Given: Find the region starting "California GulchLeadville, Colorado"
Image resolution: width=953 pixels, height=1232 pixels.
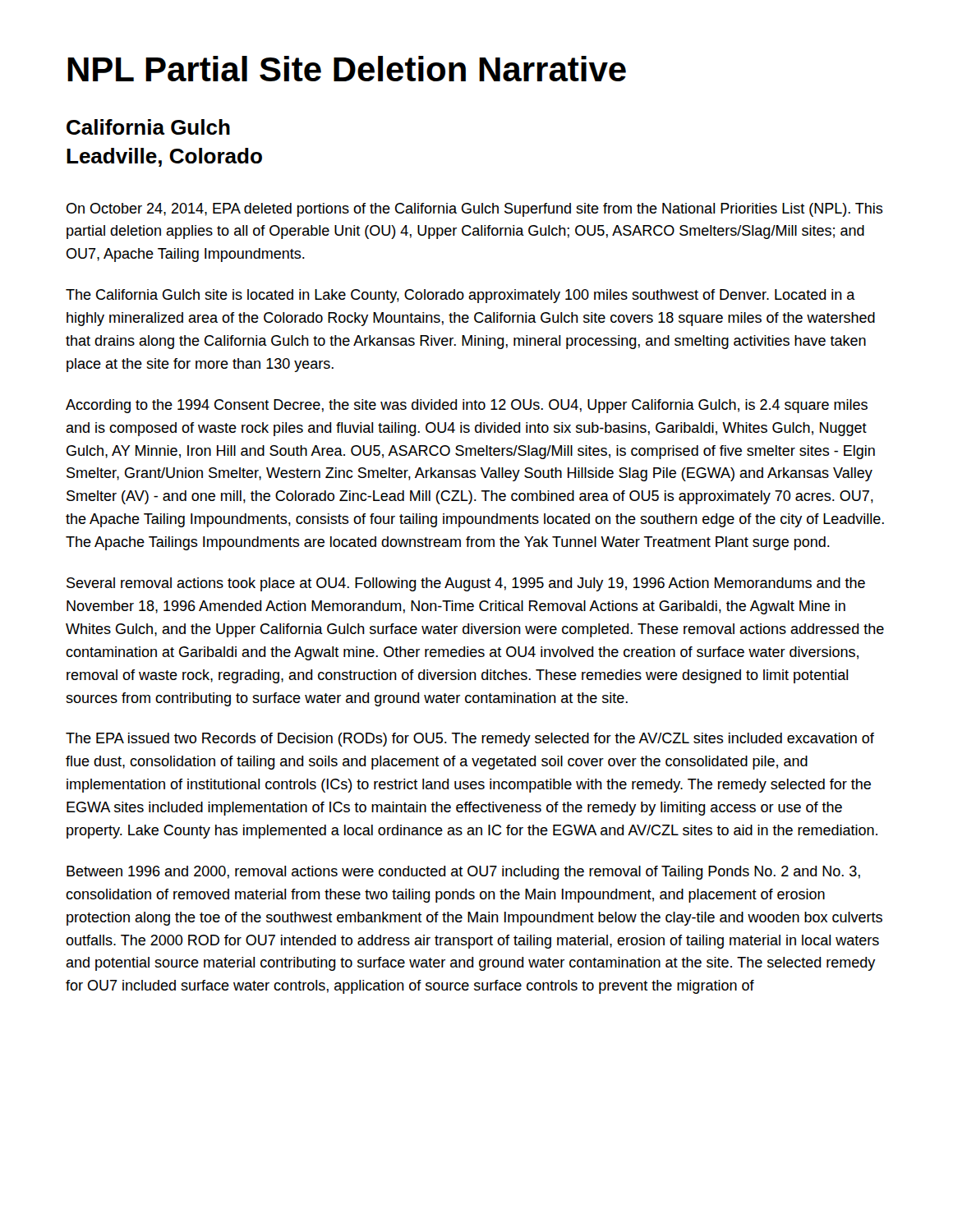Looking at the screenshot, I should point(164,142).
